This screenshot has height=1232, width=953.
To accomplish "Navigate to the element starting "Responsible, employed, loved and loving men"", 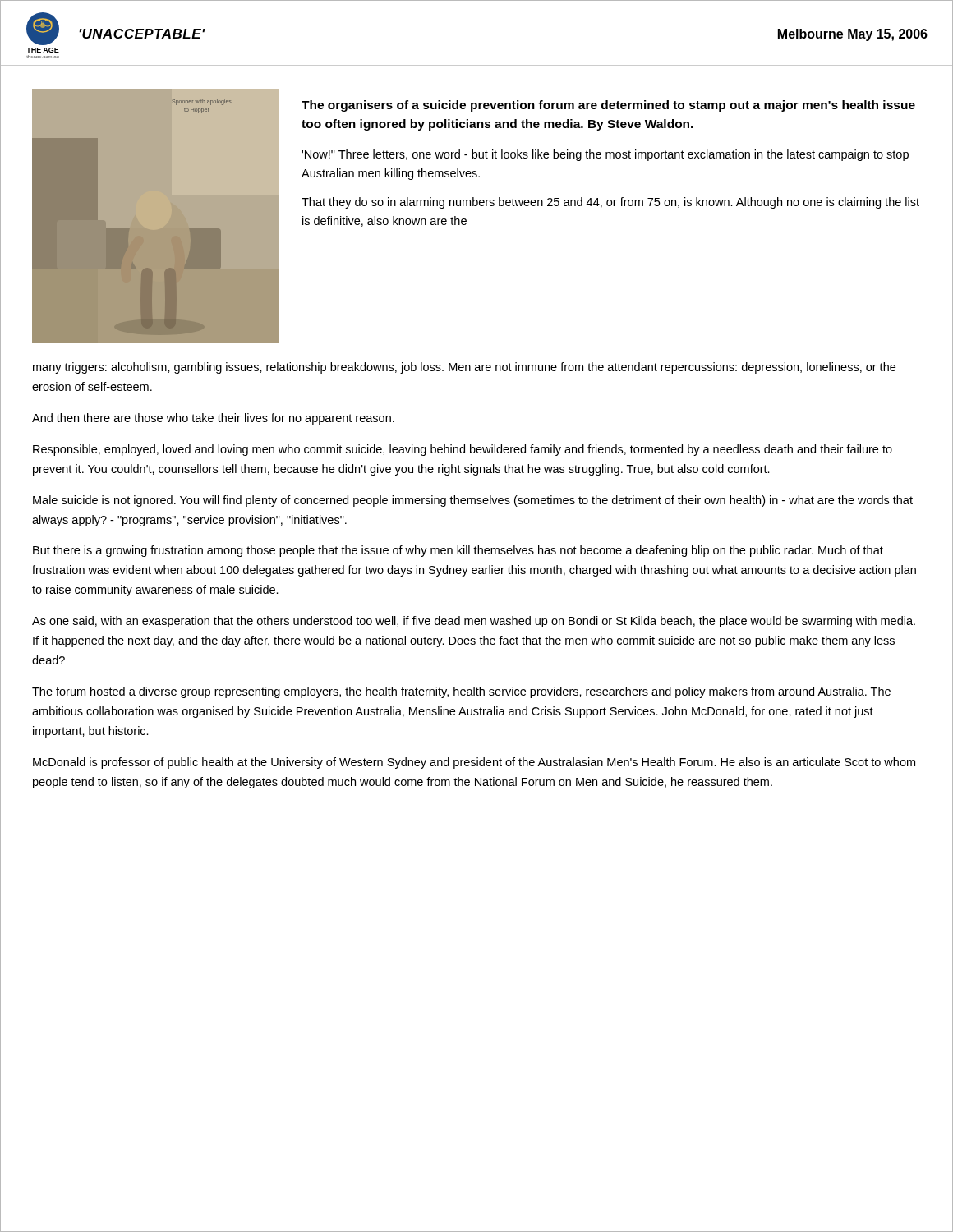I will (x=462, y=459).
